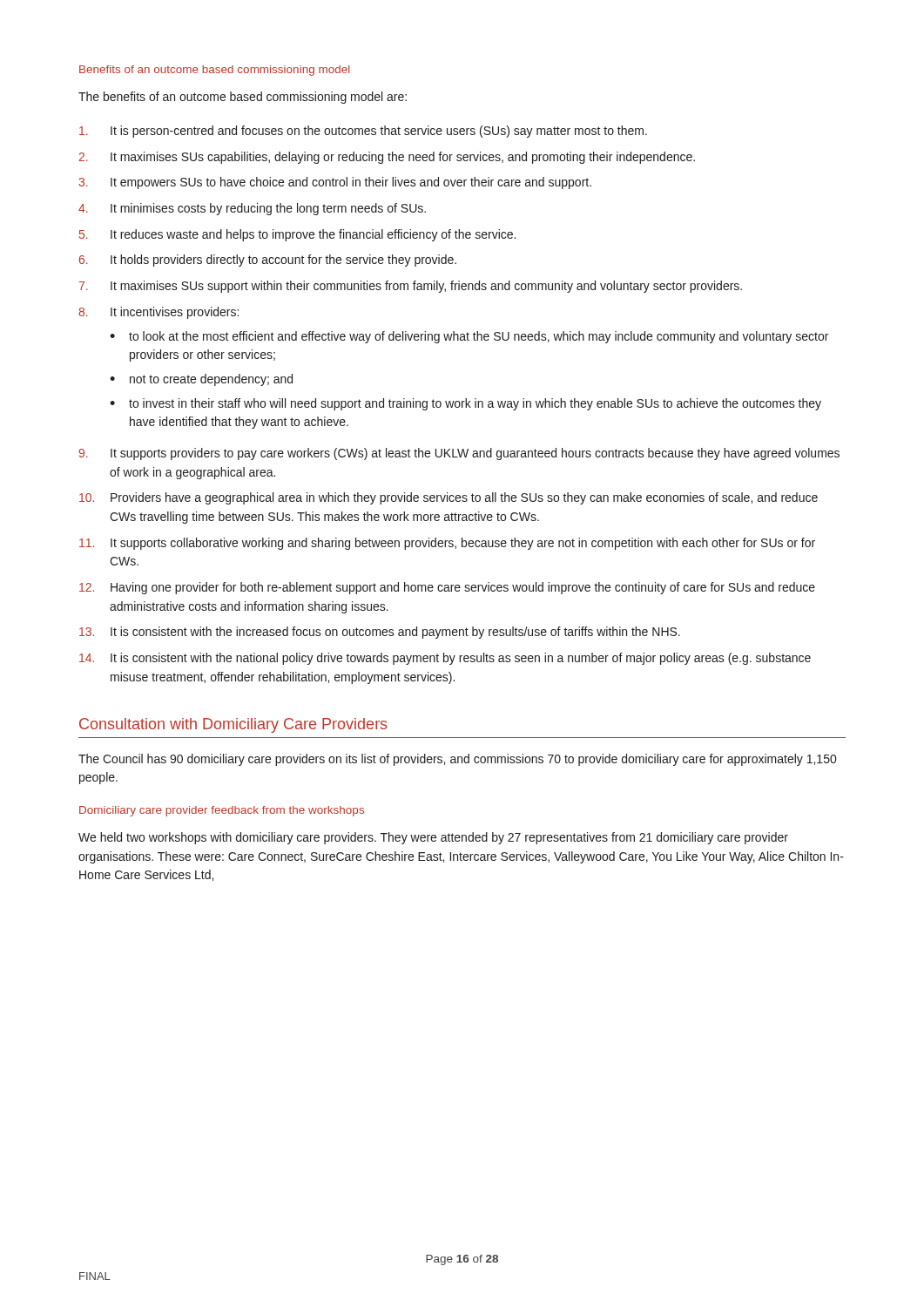Viewport: 924px width, 1307px height.
Task: Locate the section header containing "Domiciliary care provider feedback from the workshops"
Action: [x=222, y=811]
